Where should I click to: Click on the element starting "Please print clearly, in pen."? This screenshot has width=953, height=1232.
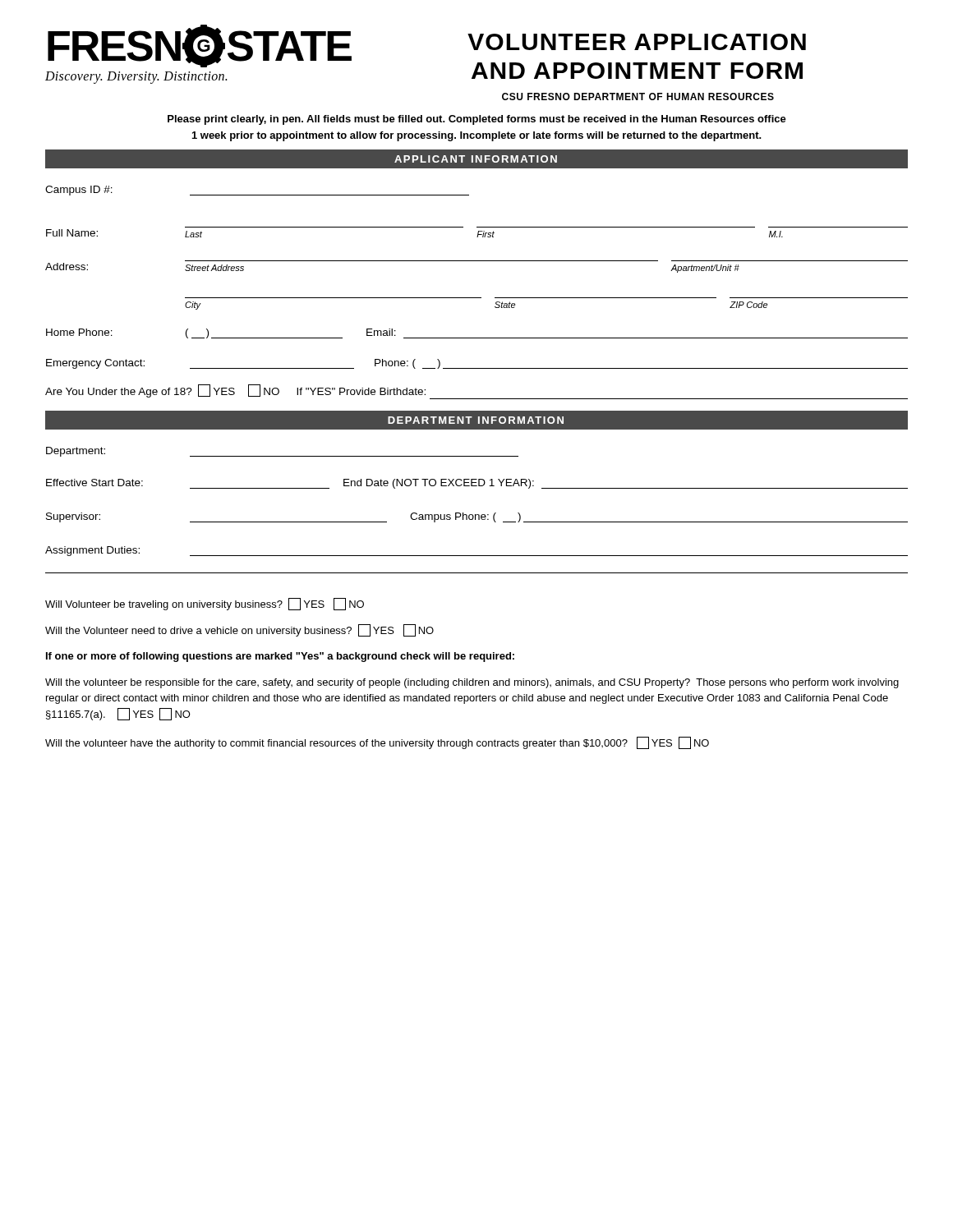tap(476, 127)
